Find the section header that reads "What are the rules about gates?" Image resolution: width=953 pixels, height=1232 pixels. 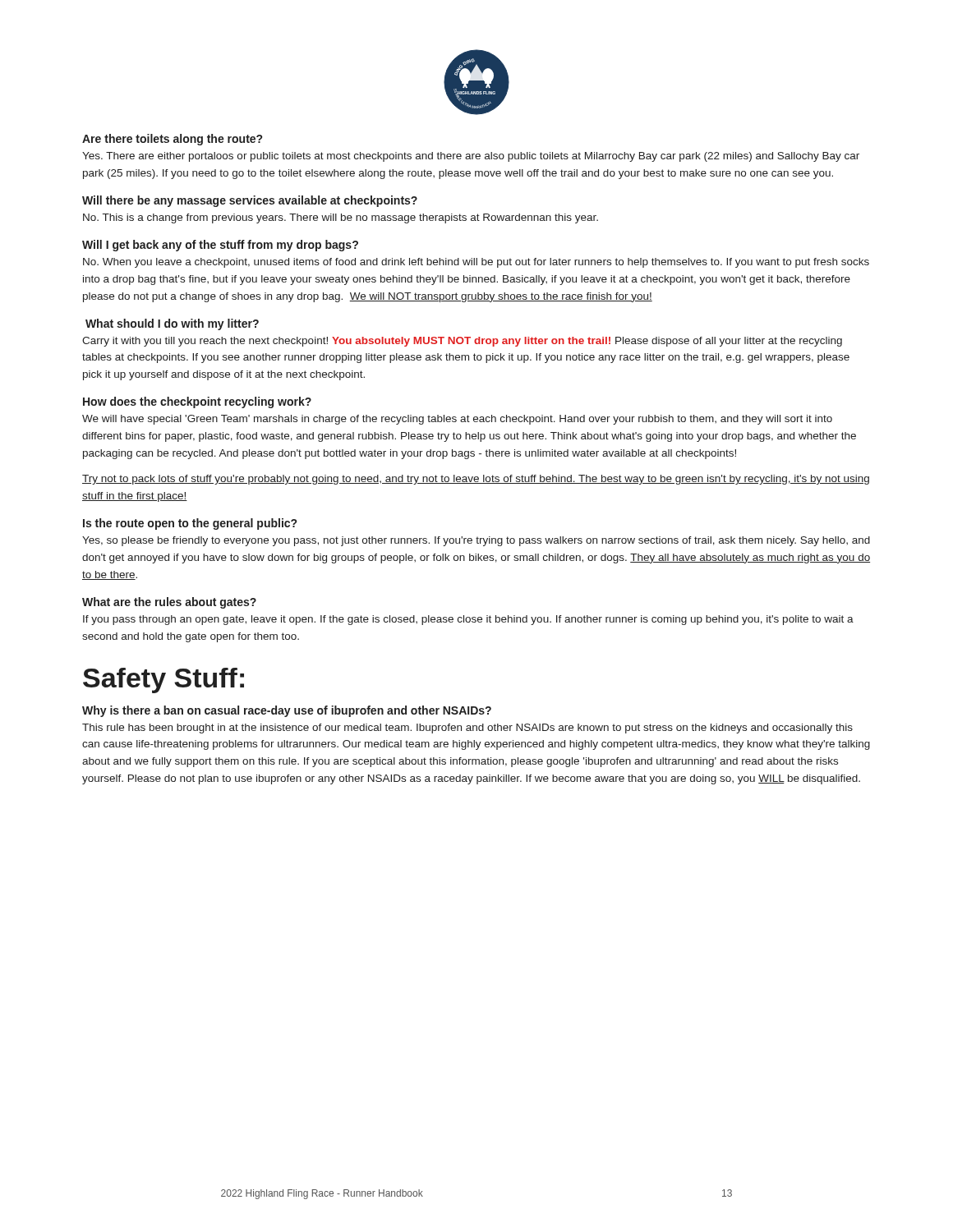point(169,602)
